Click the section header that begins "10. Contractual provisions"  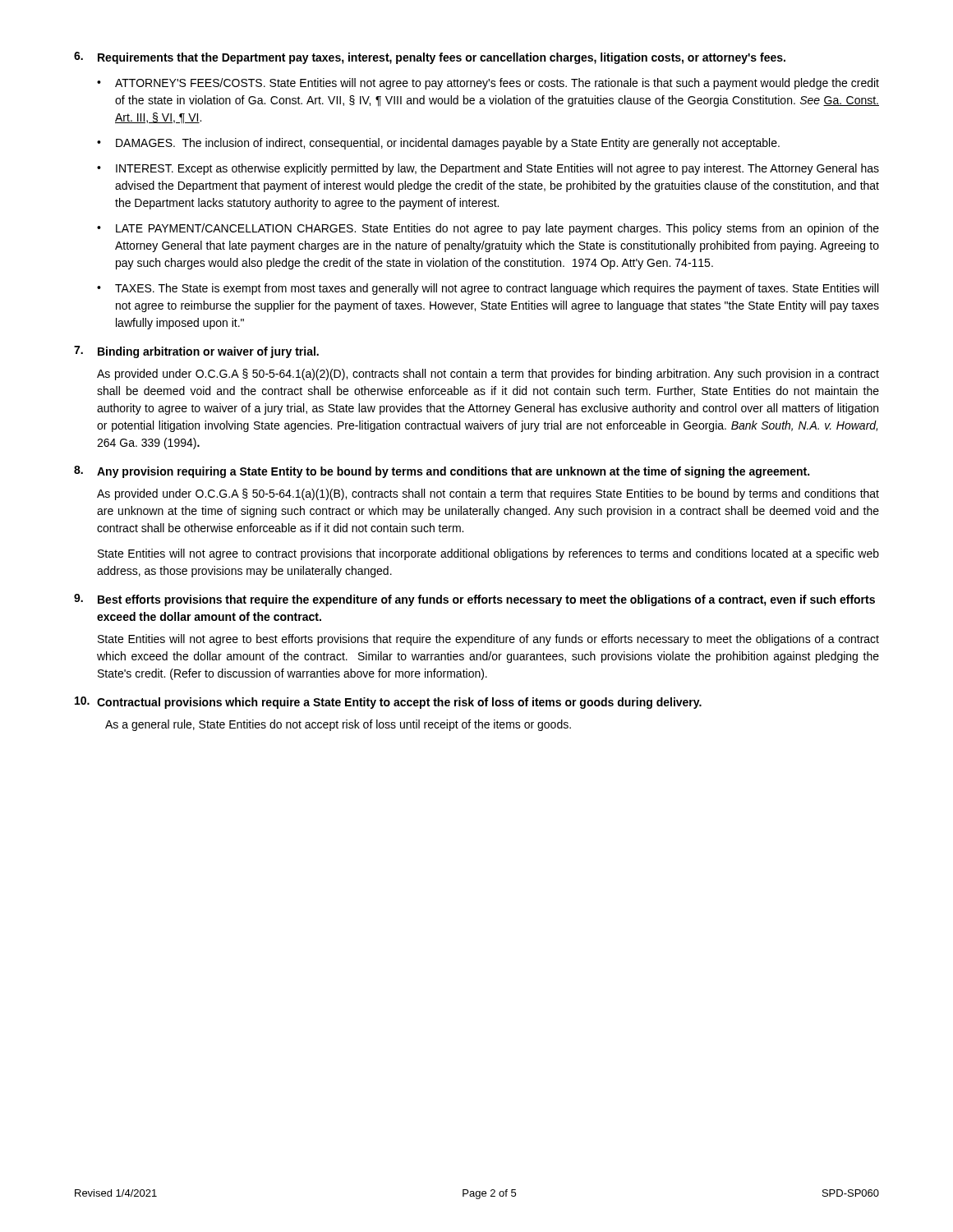476,703
